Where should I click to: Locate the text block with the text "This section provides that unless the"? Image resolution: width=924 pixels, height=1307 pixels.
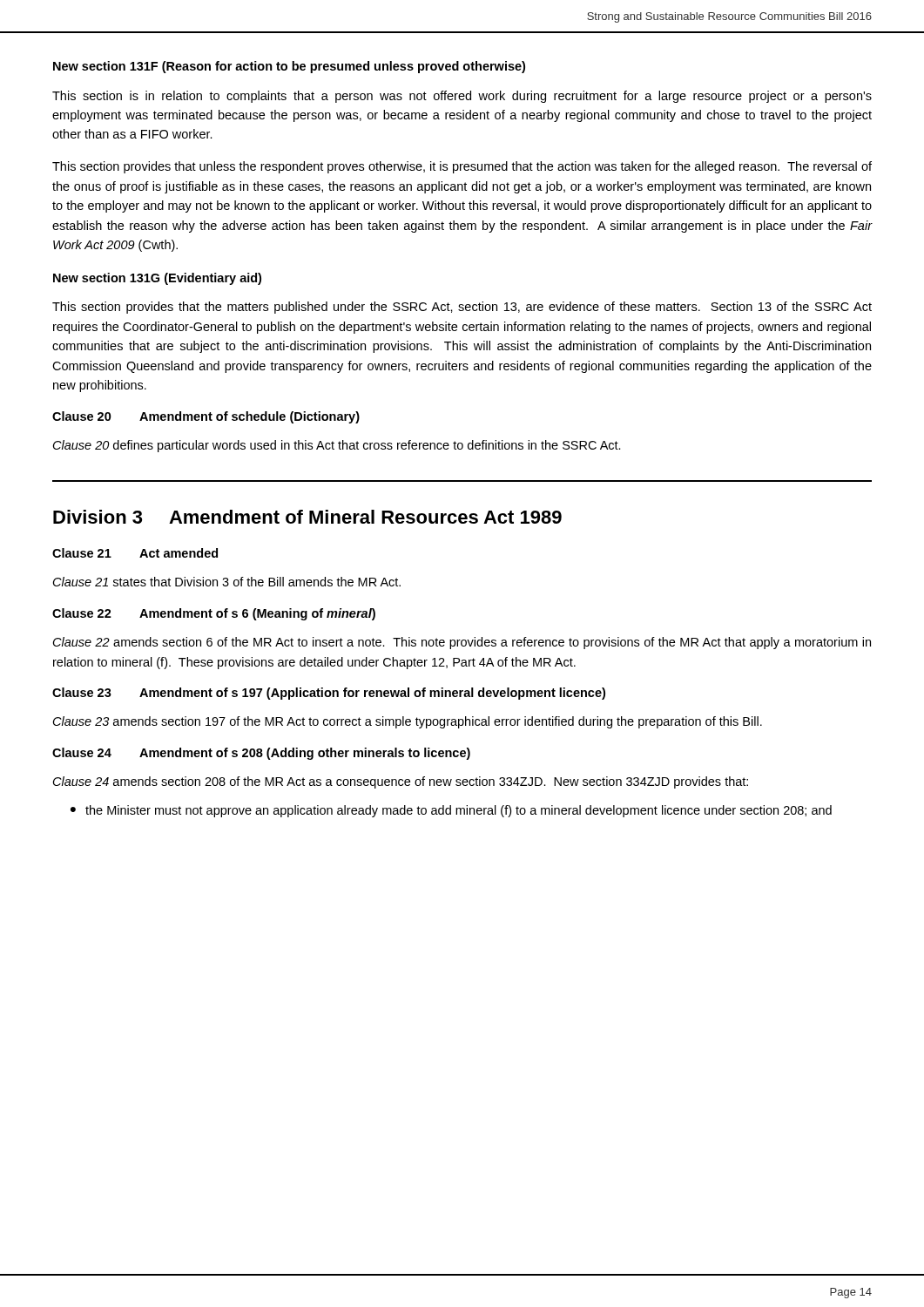[x=462, y=206]
